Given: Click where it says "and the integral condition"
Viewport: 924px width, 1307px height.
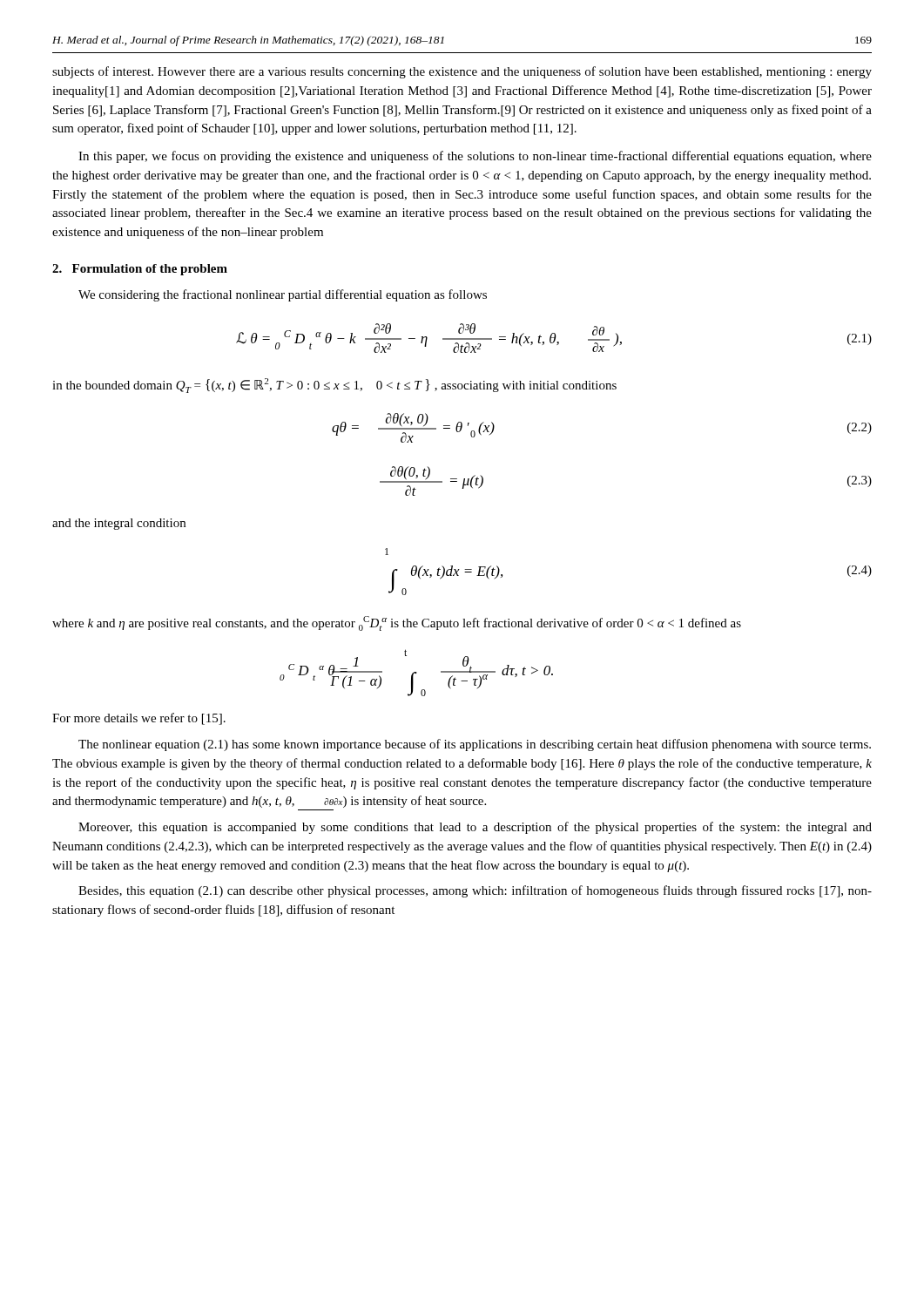Looking at the screenshot, I should [x=119, y=524].
